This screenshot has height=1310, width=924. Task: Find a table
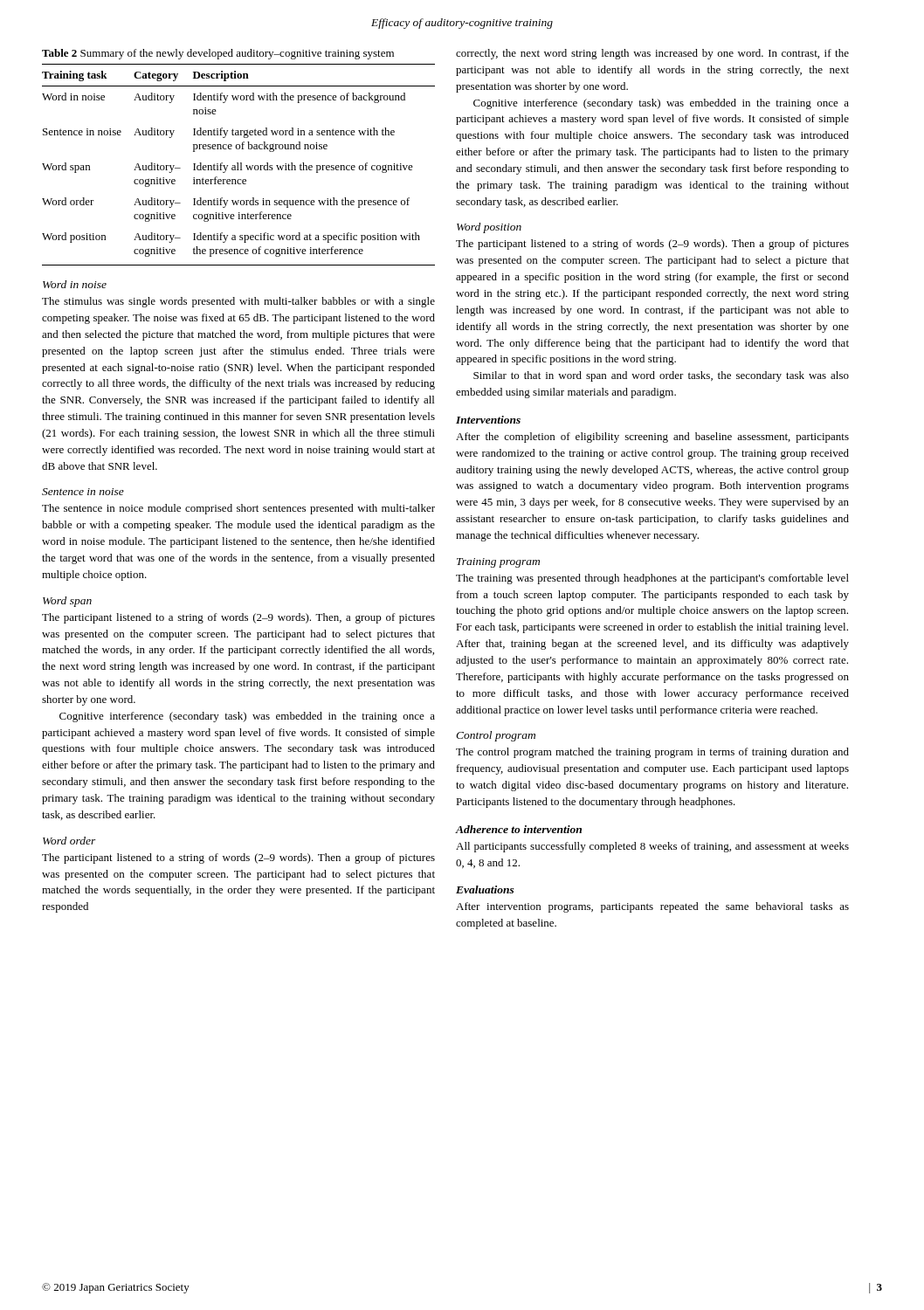coord(238,165)
